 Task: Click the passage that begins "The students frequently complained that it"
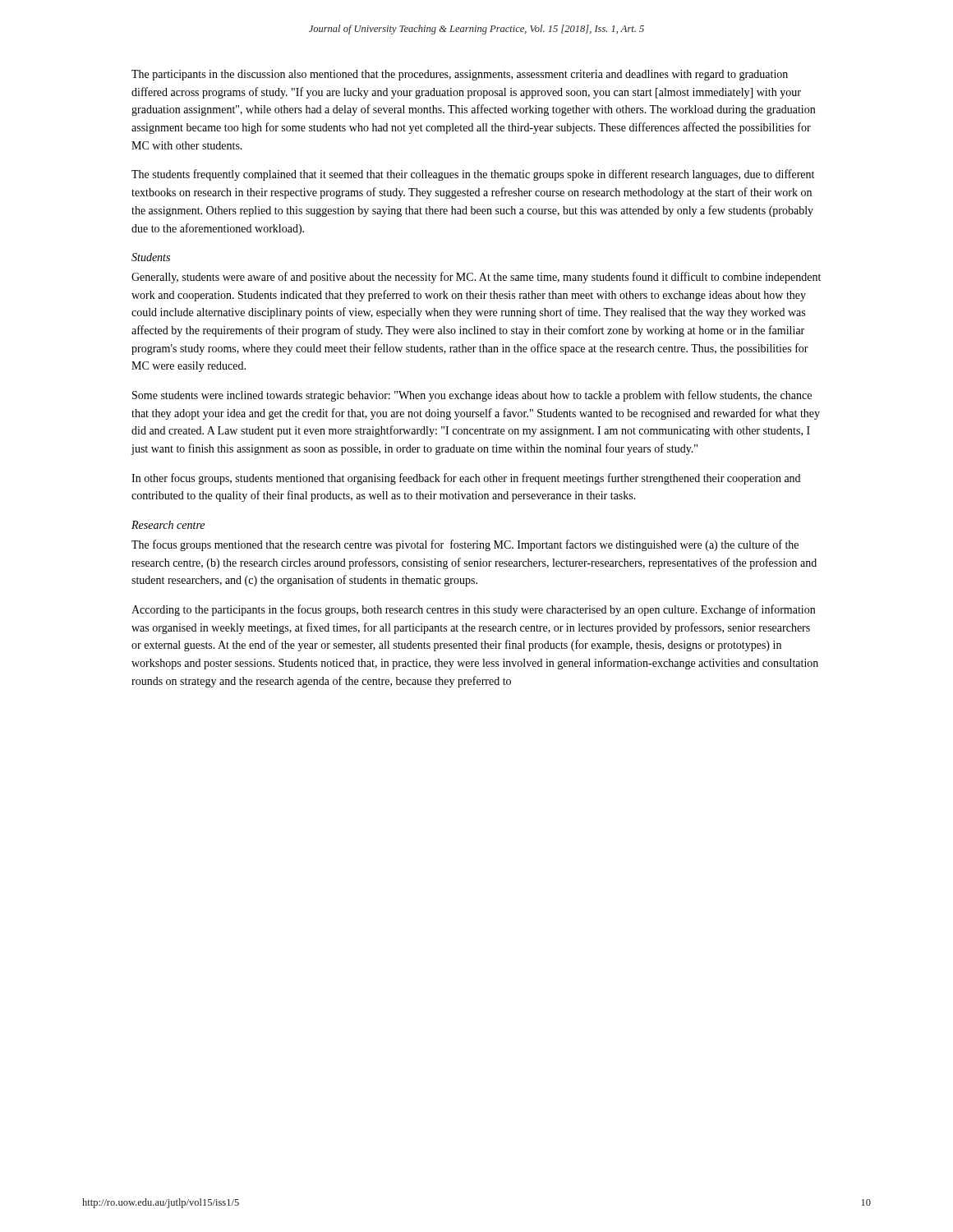(x=476, y=202)
